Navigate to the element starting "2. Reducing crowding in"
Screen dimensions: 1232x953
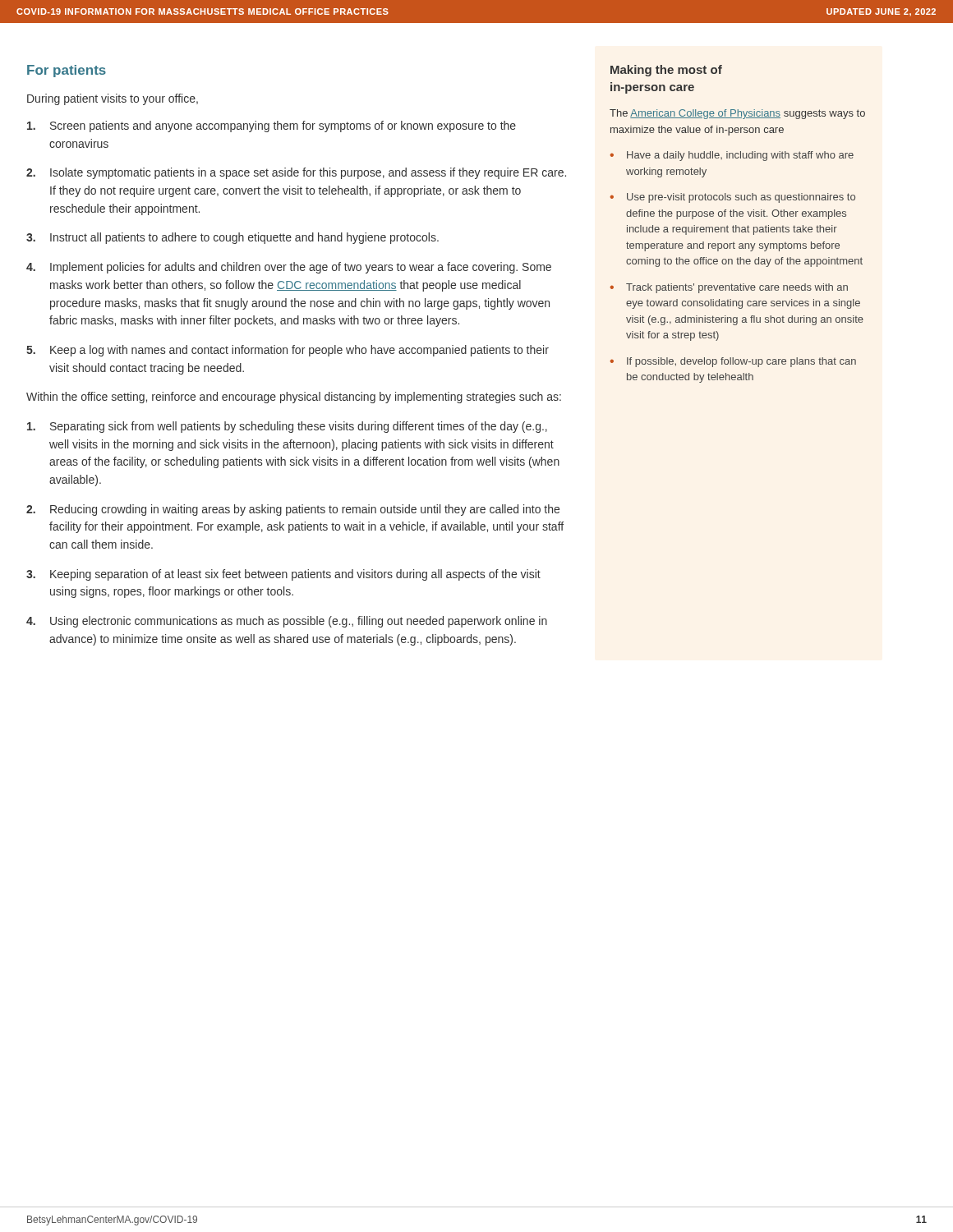(x=297, y=527)
